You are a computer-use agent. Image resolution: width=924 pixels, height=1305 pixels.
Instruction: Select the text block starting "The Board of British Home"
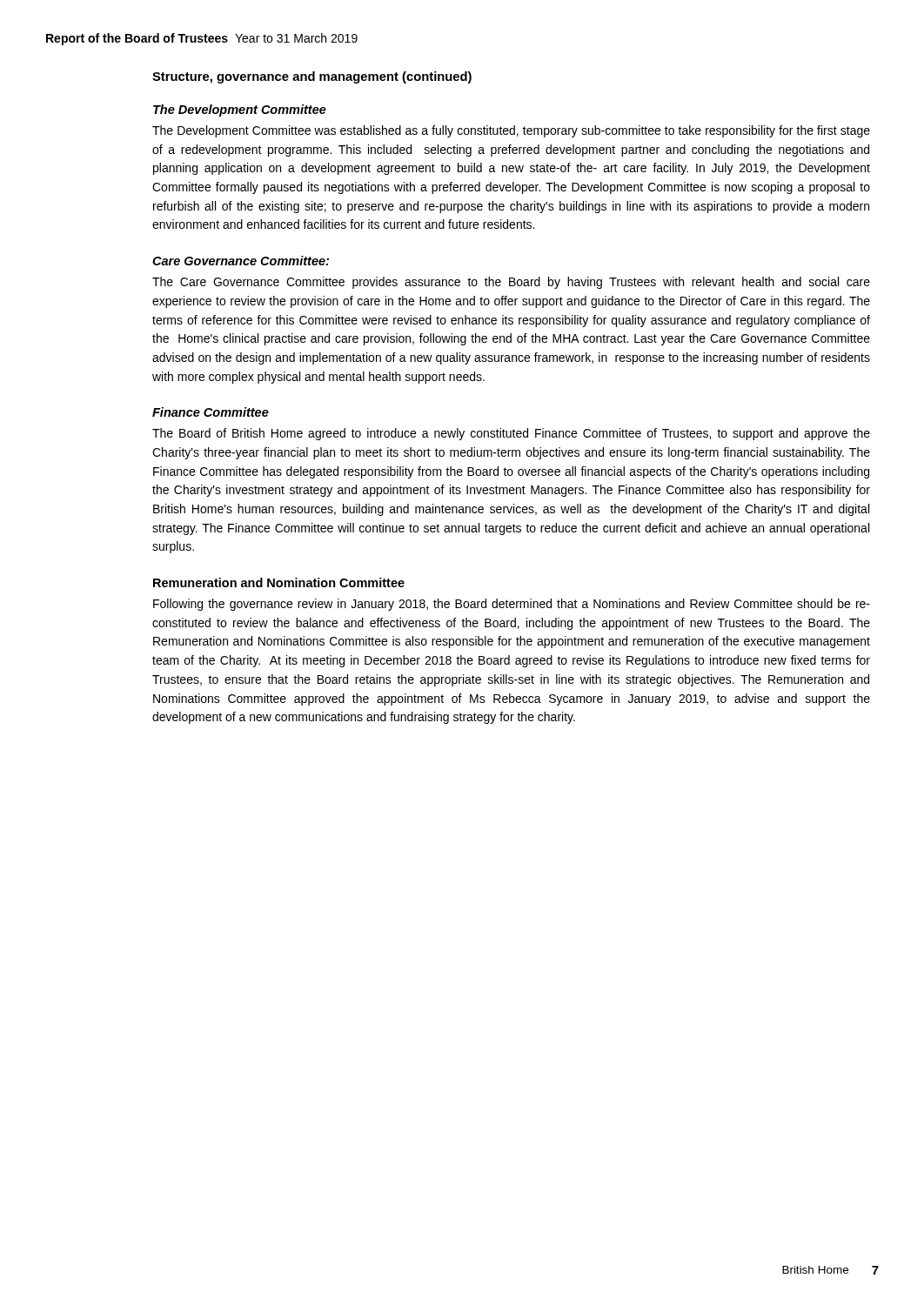[511, 490]
